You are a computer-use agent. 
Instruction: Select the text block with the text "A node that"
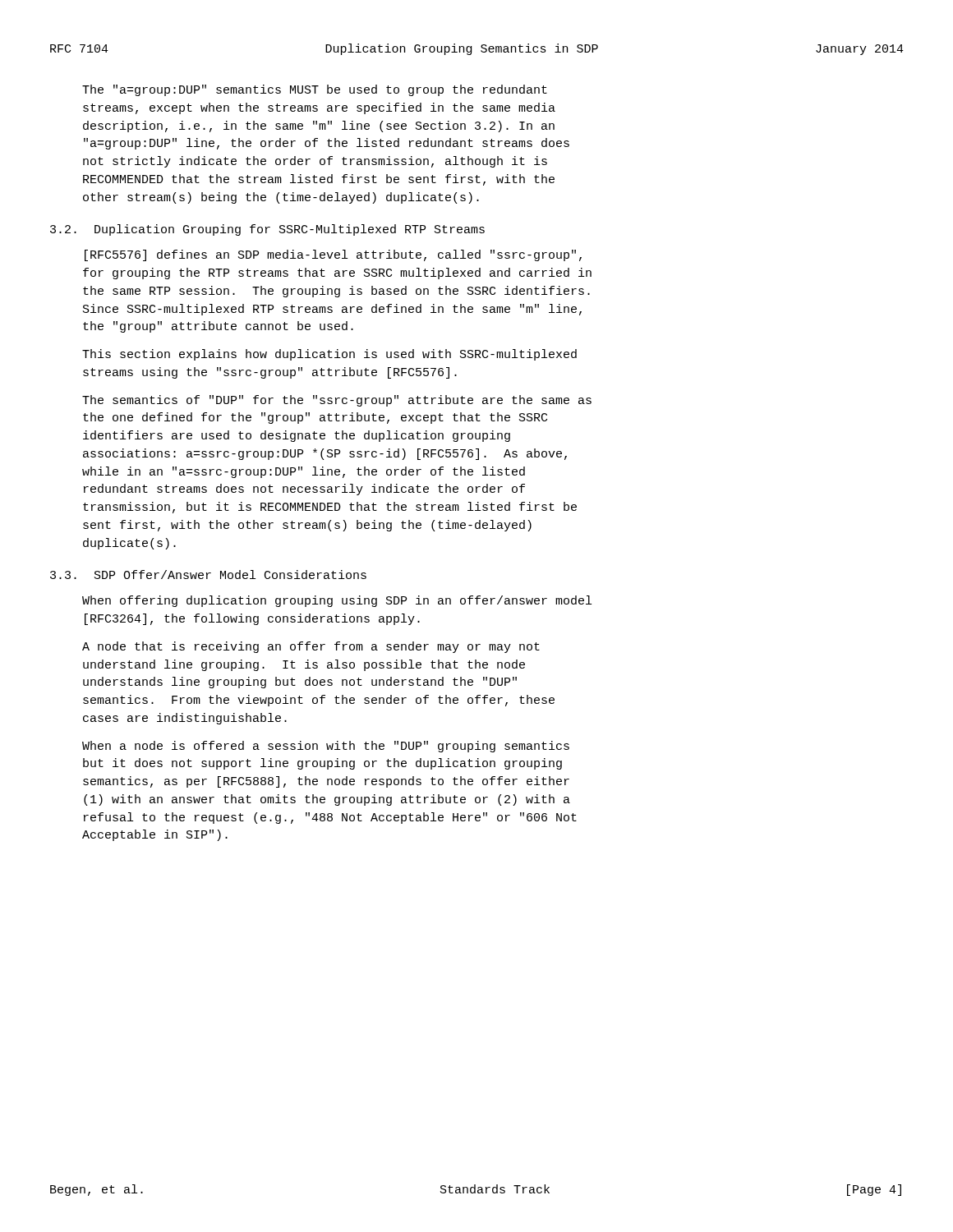319,683
